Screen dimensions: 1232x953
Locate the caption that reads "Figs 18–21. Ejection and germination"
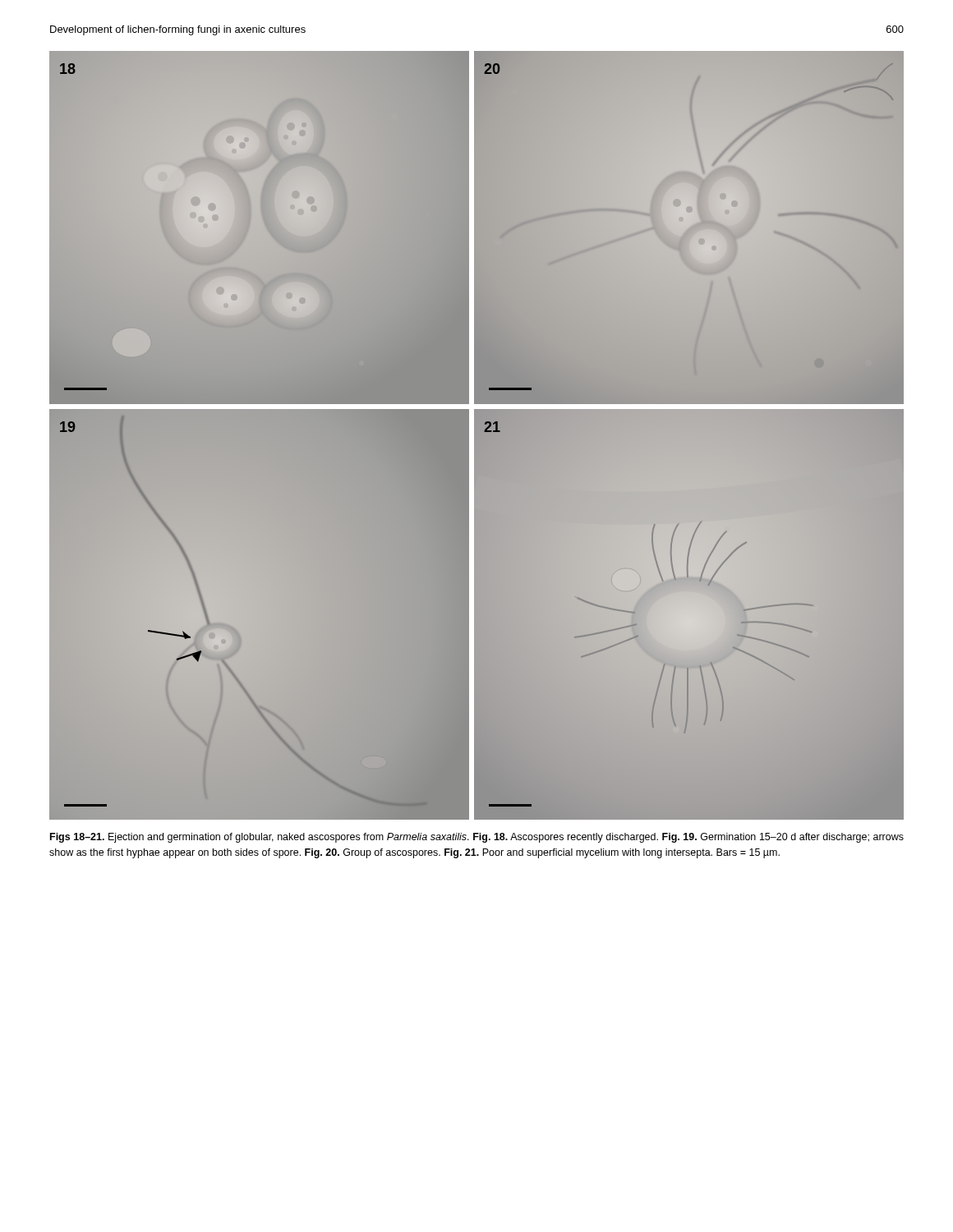pos(476,845)
